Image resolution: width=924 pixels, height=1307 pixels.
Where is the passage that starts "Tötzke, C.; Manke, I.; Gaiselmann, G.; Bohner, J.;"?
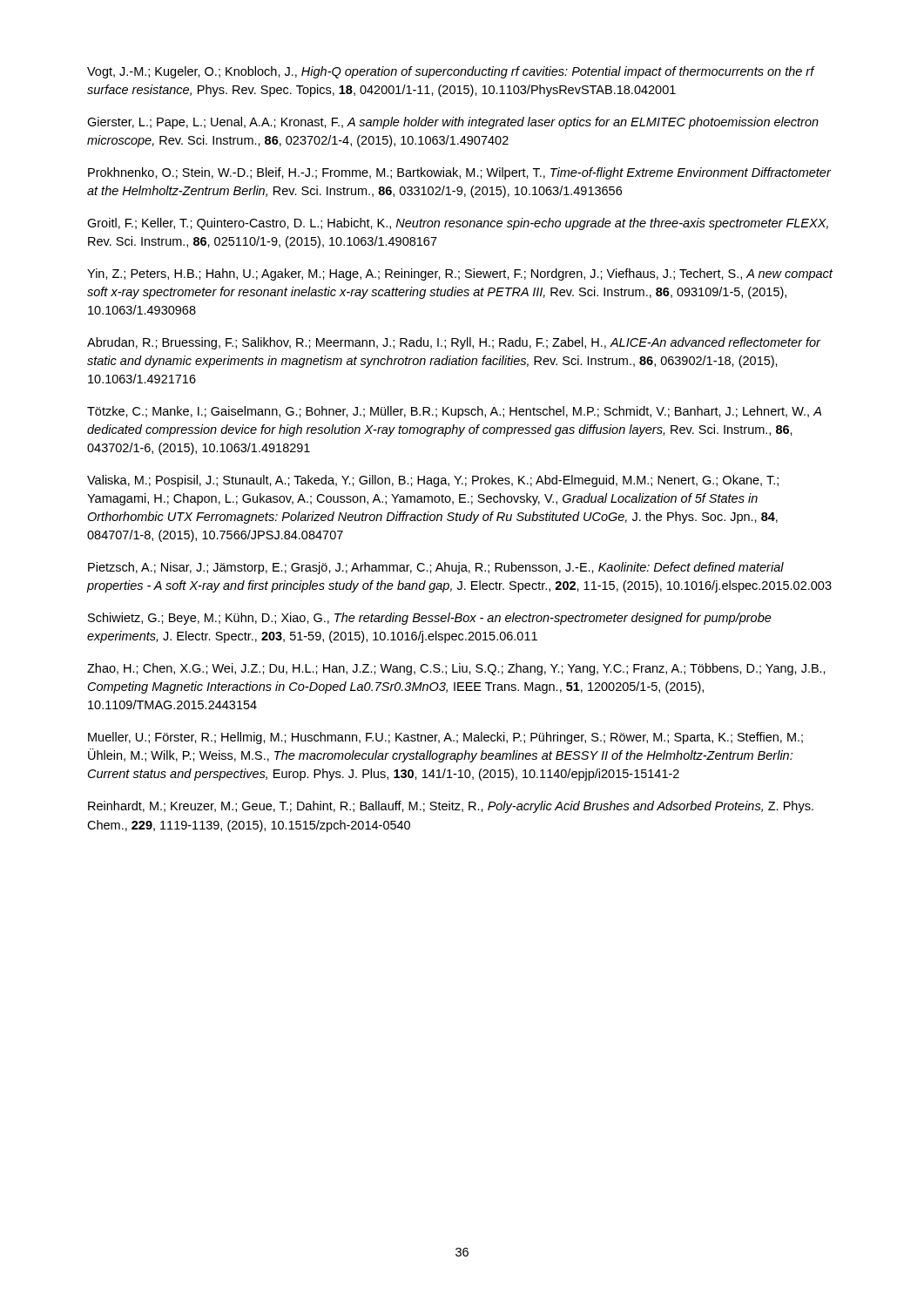462,430
